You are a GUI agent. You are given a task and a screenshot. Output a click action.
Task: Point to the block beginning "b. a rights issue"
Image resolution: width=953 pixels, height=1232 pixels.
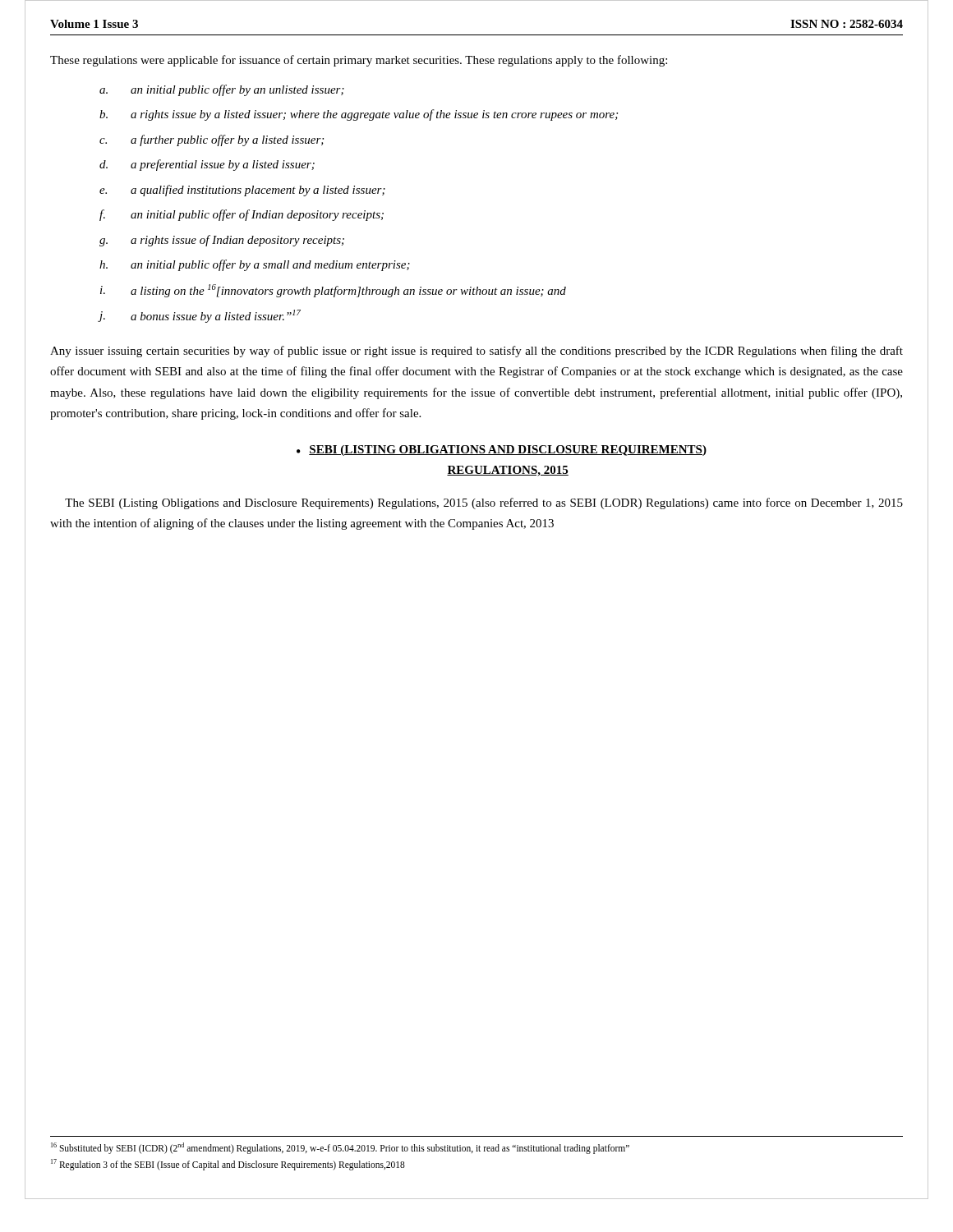tap(501, 115)
